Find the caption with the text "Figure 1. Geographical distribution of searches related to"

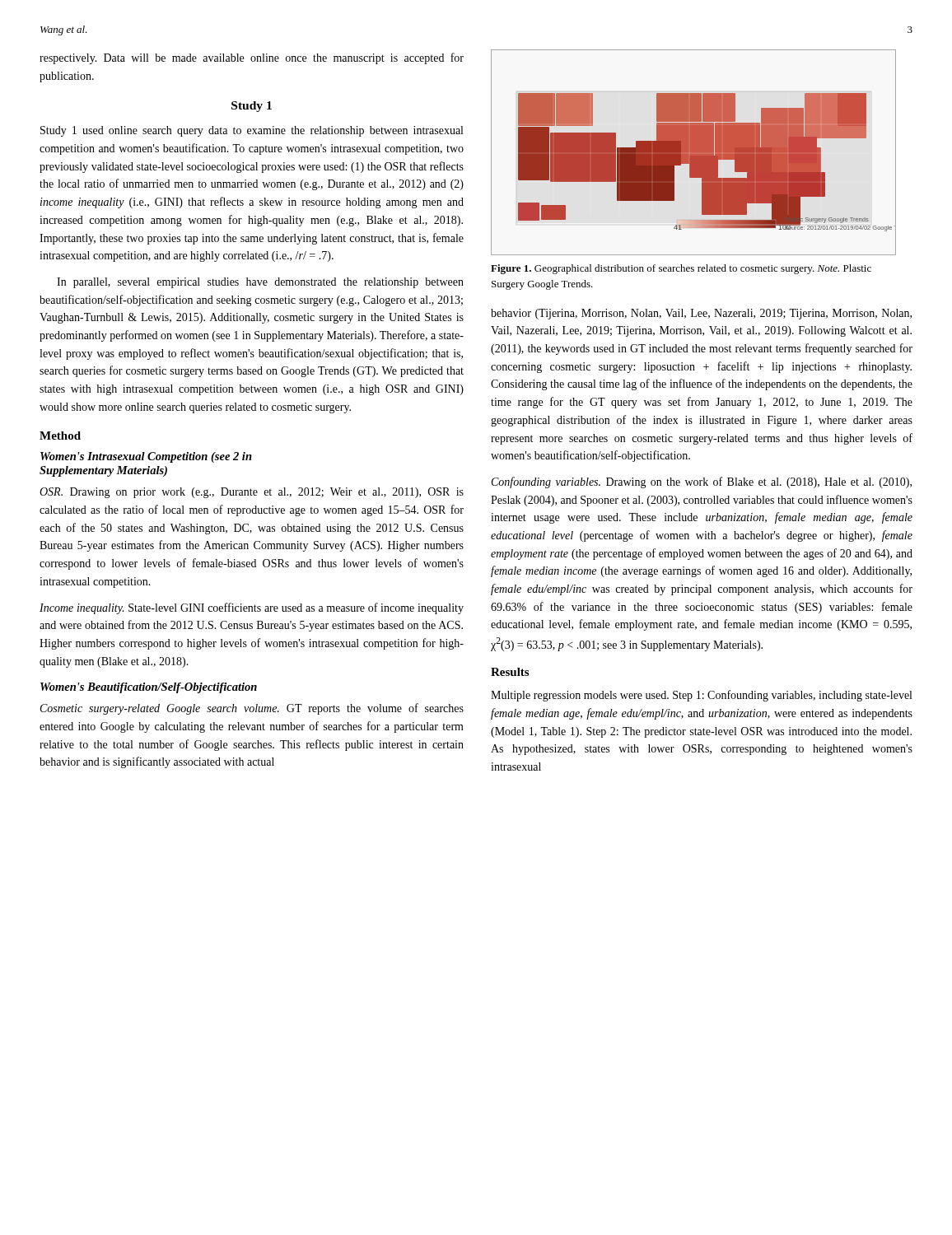tap(681, 276)
